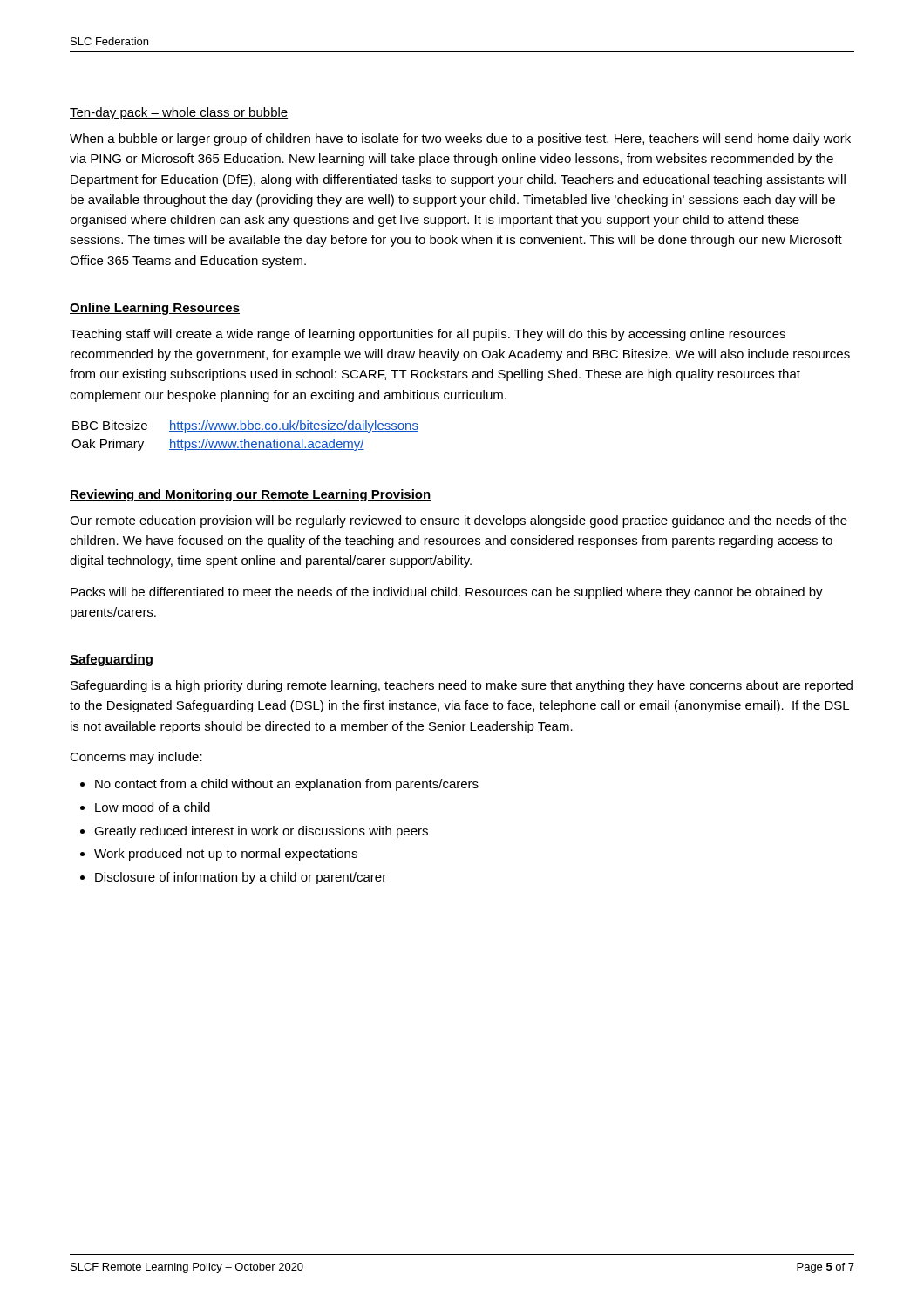Image resolution: width=924 pixels, height=1308 pixels.
Task: Click on the text block containing "When a bubble or larger group of"
Action: pos(460,199)
